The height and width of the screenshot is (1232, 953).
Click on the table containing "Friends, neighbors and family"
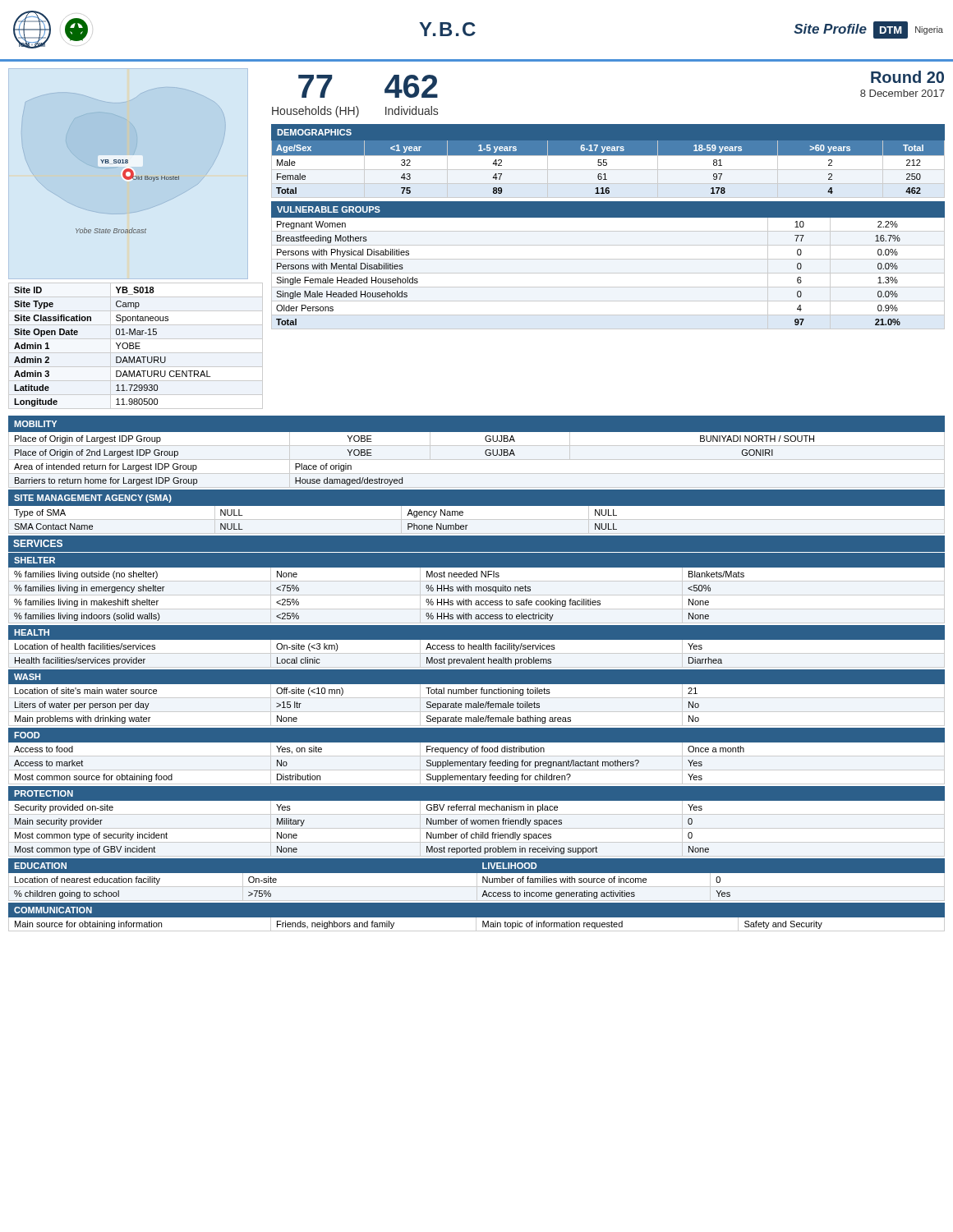476,917
